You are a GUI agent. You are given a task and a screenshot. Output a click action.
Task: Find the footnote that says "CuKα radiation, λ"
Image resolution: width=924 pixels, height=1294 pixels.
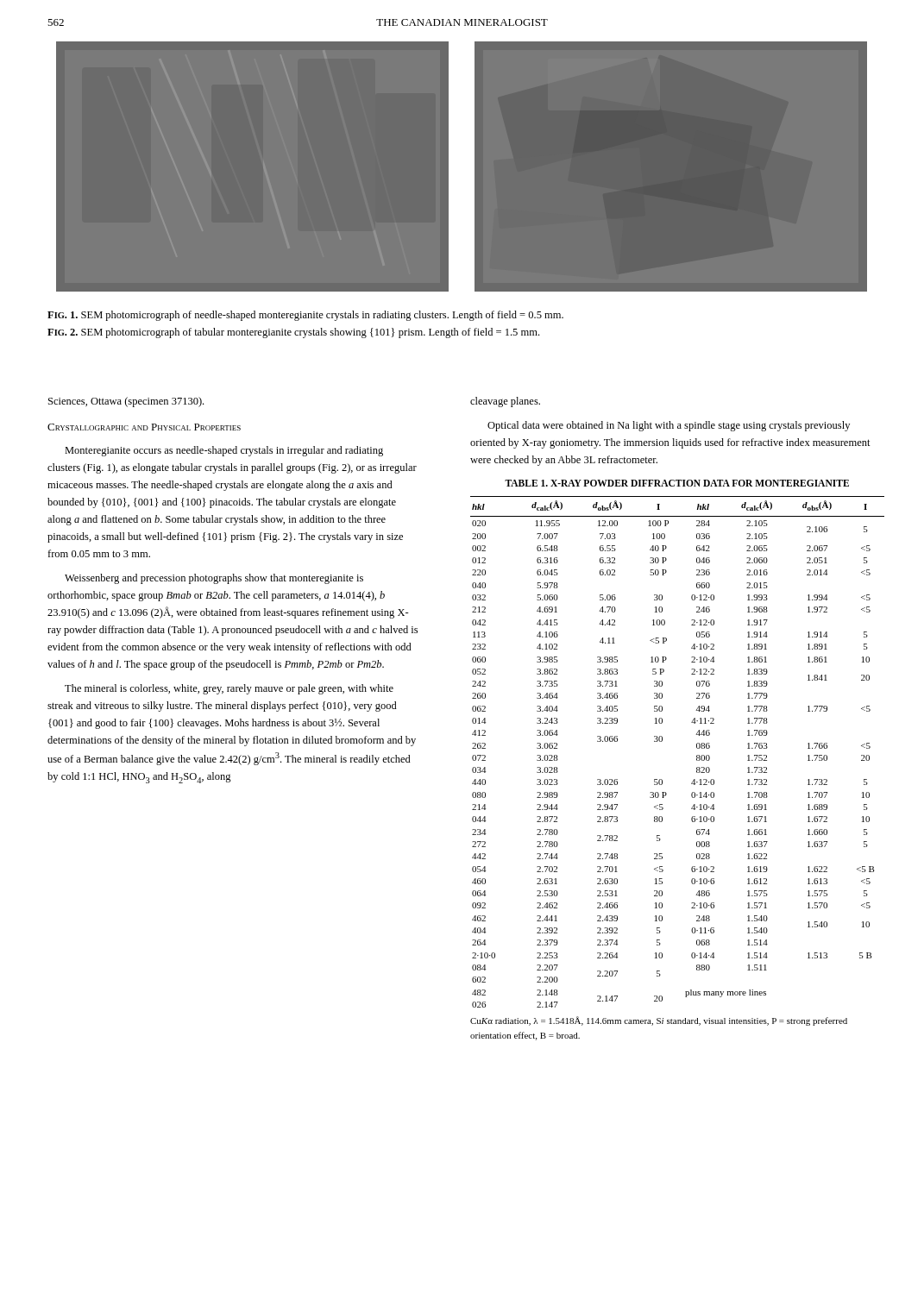point(659,1028)
